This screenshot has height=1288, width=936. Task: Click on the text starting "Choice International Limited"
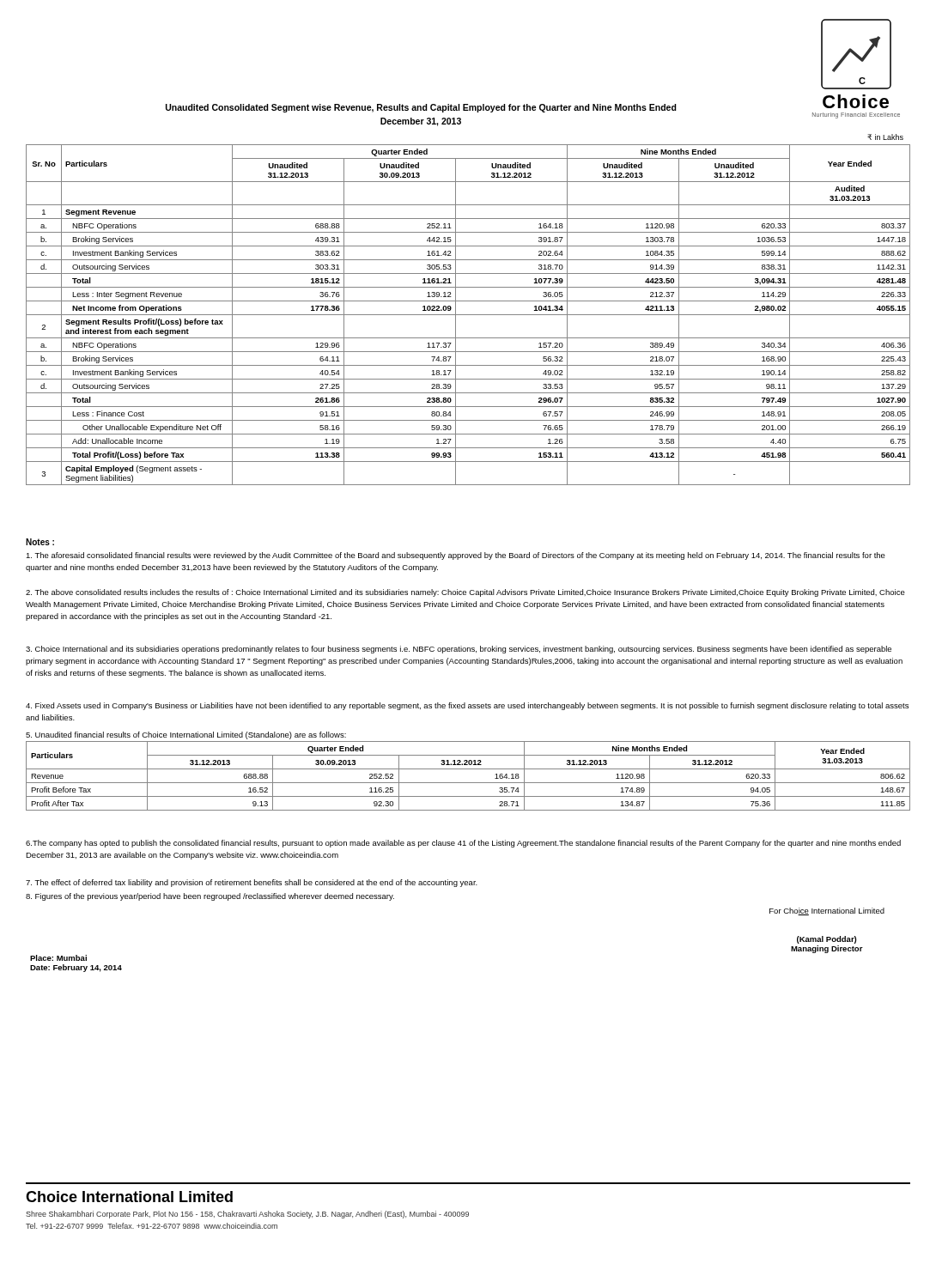pyautogui.click(x=130, y=1197)
